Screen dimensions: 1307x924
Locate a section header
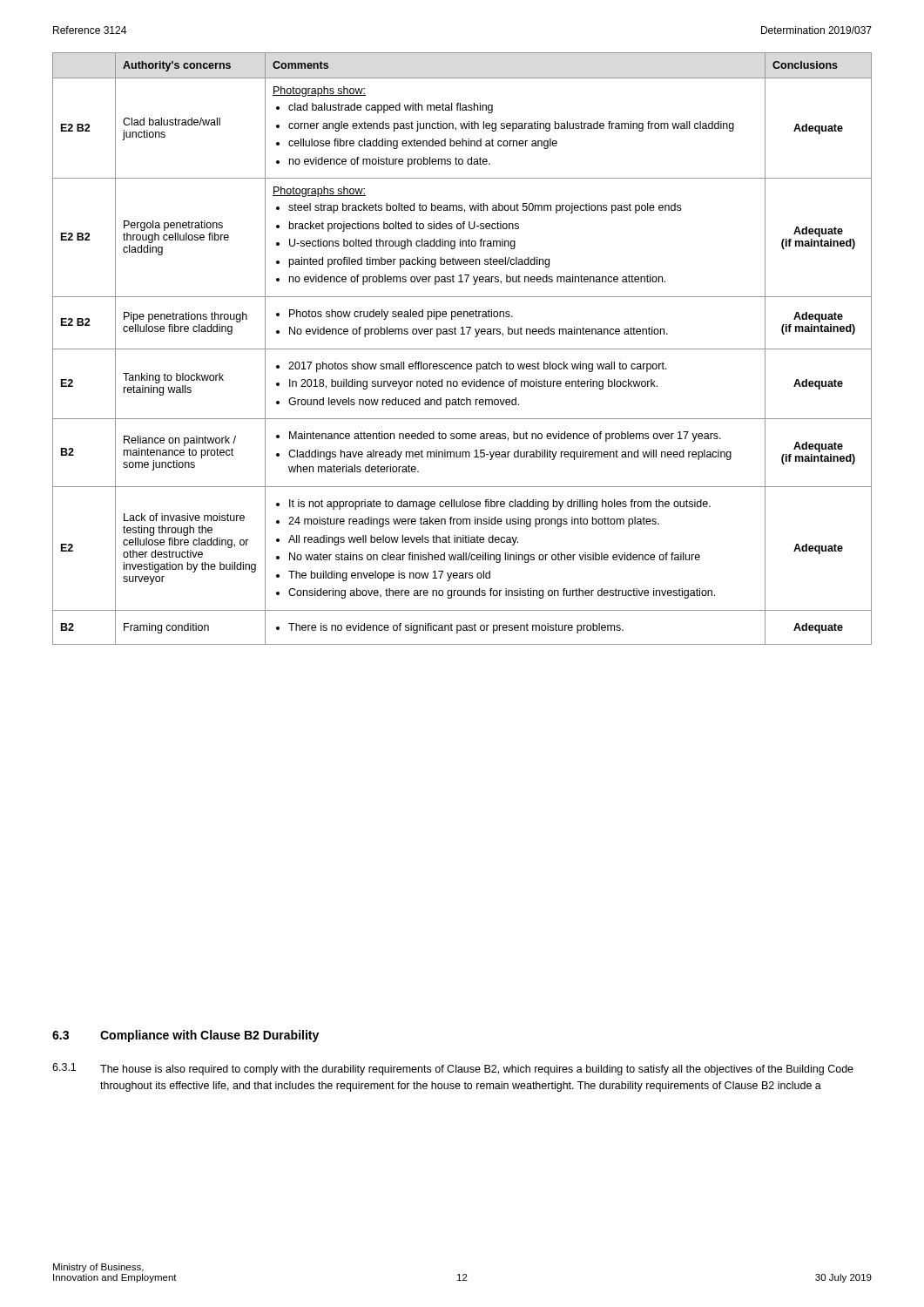point(186,1035)
